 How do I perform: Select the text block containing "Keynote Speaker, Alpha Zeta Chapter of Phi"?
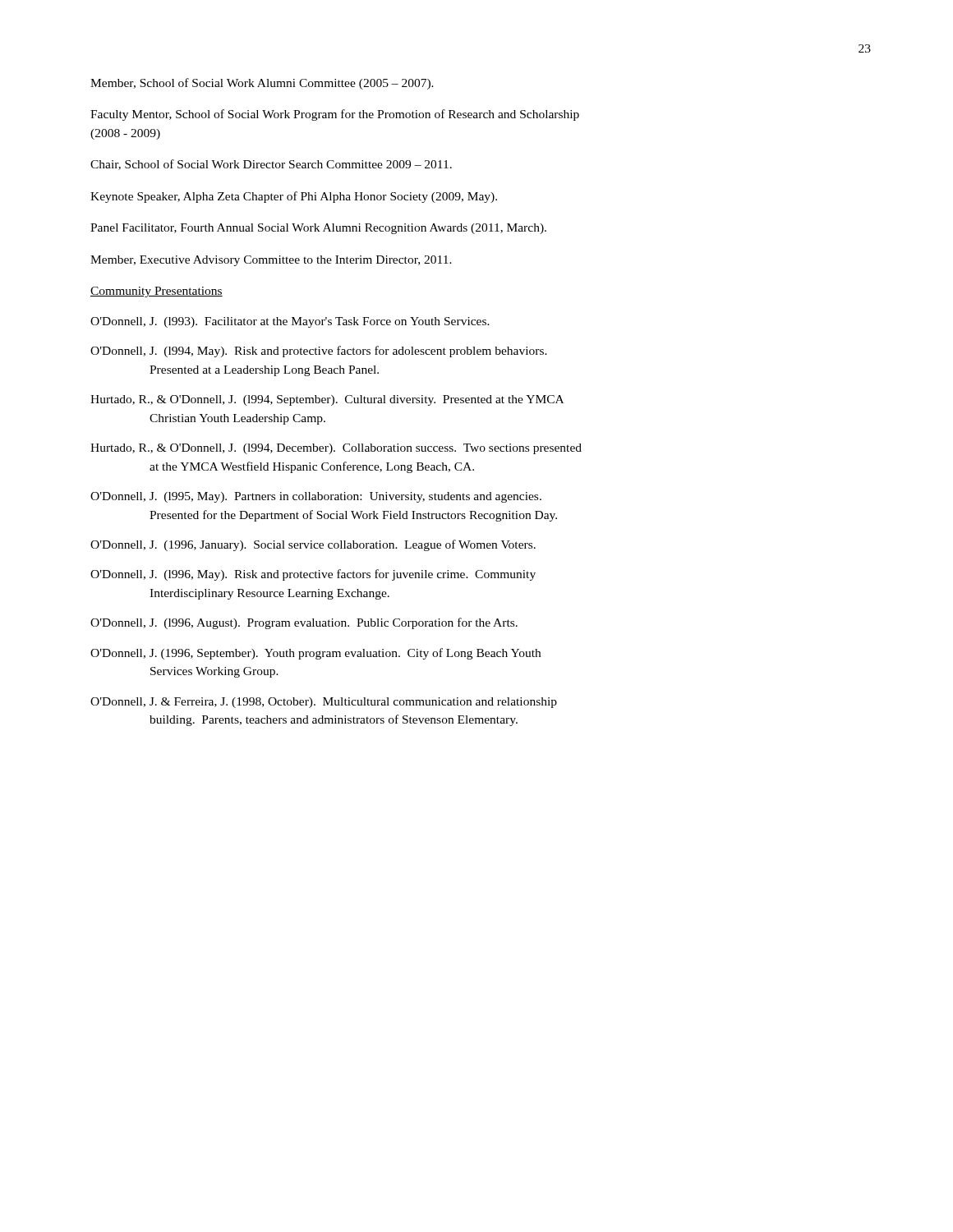294,196
